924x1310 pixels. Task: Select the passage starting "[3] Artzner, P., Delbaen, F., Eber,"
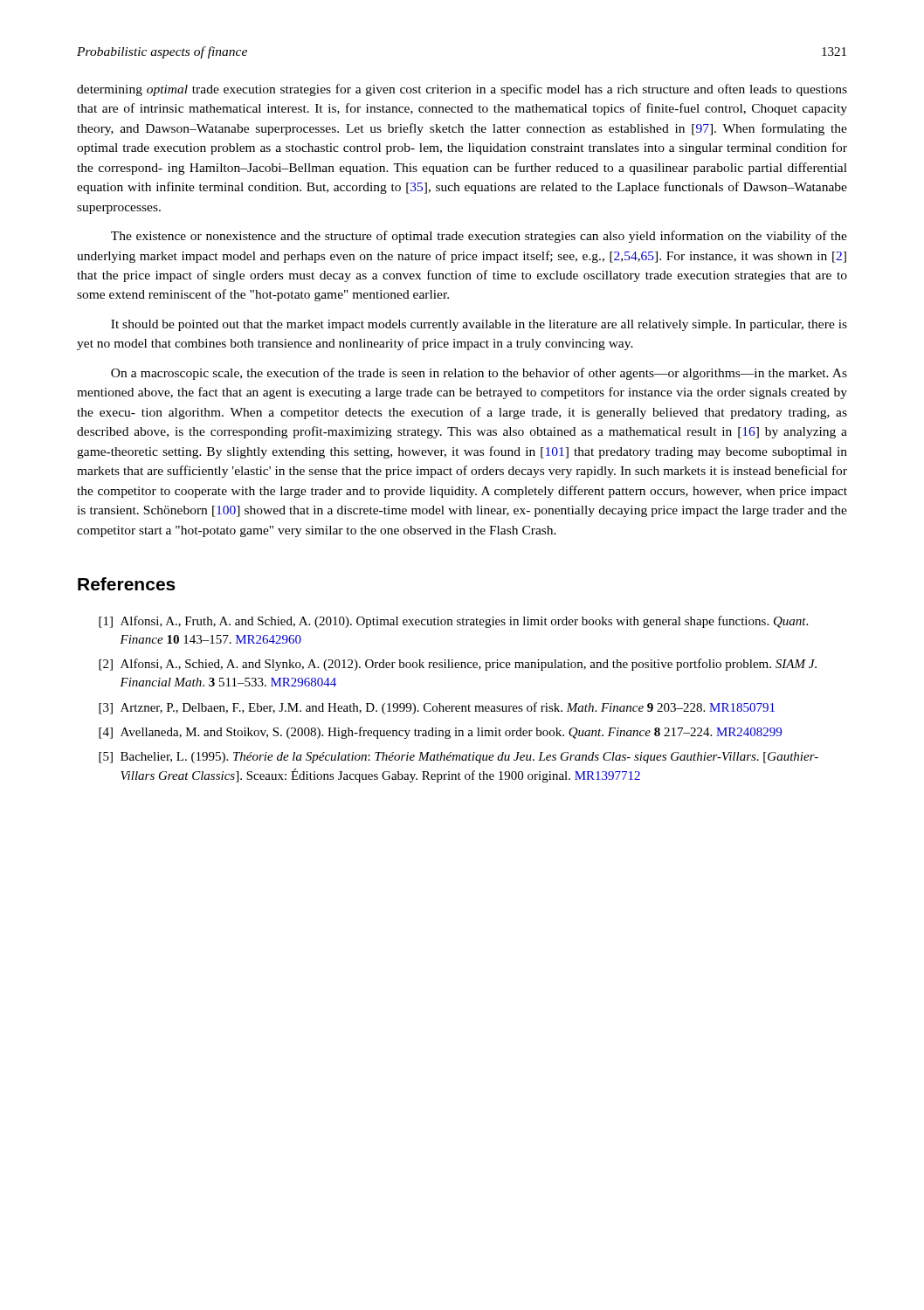pos(462,708)
